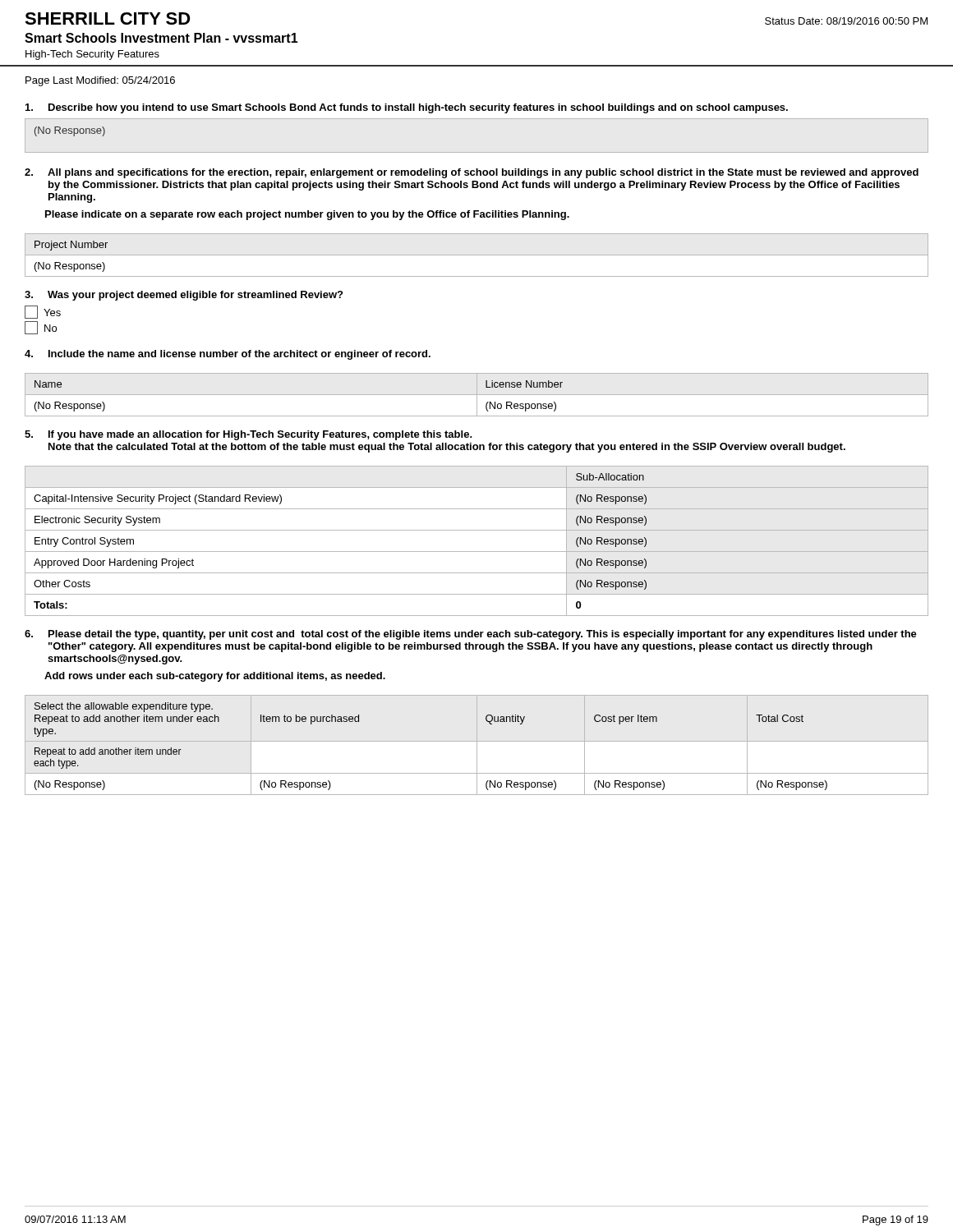Point to the block beginning "3. Was your project deemed"
Screen dimensions: 1232x953
pos(184,296)
